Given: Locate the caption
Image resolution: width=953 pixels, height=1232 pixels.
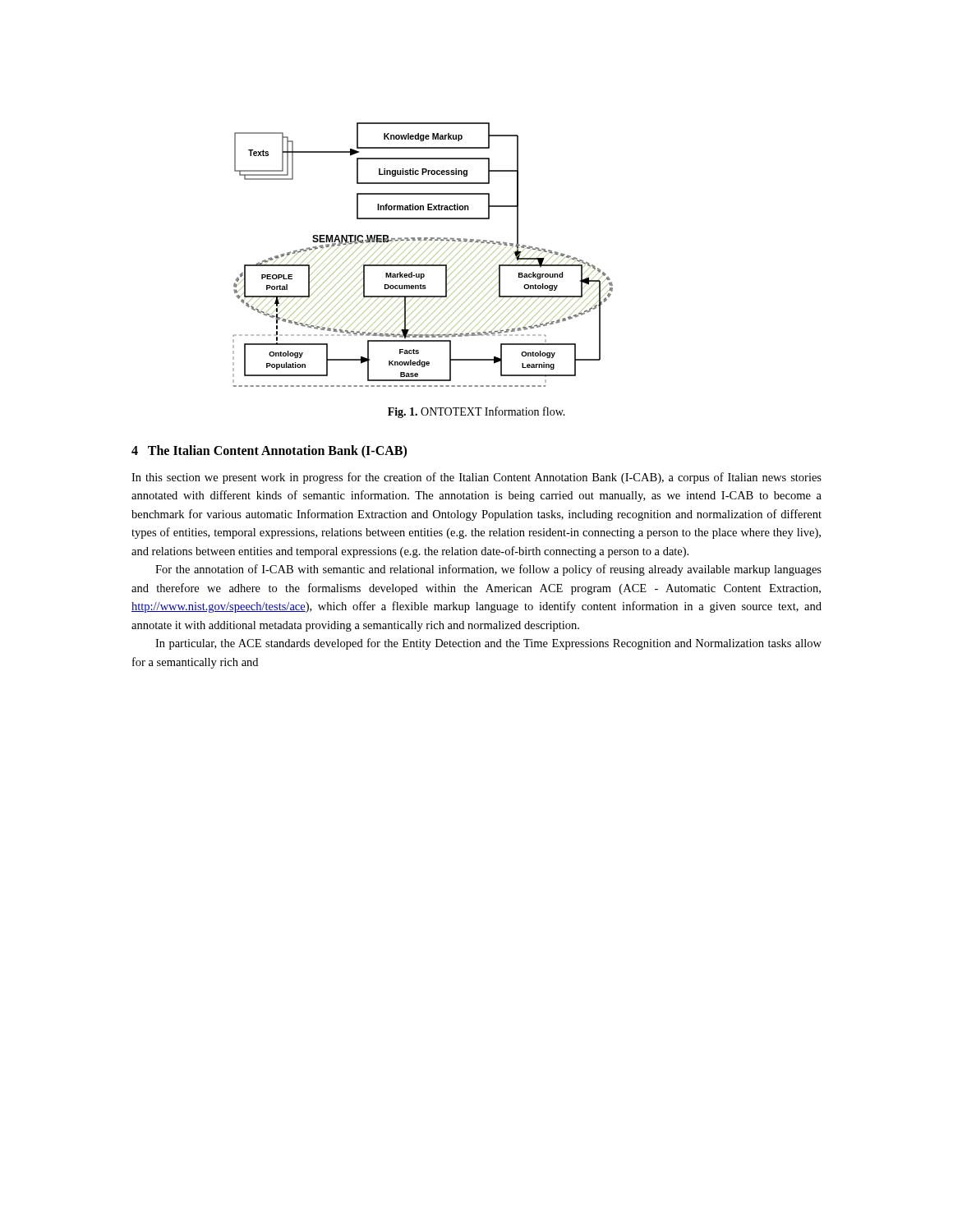Looking at the screenshot, I should coord(476,412).
